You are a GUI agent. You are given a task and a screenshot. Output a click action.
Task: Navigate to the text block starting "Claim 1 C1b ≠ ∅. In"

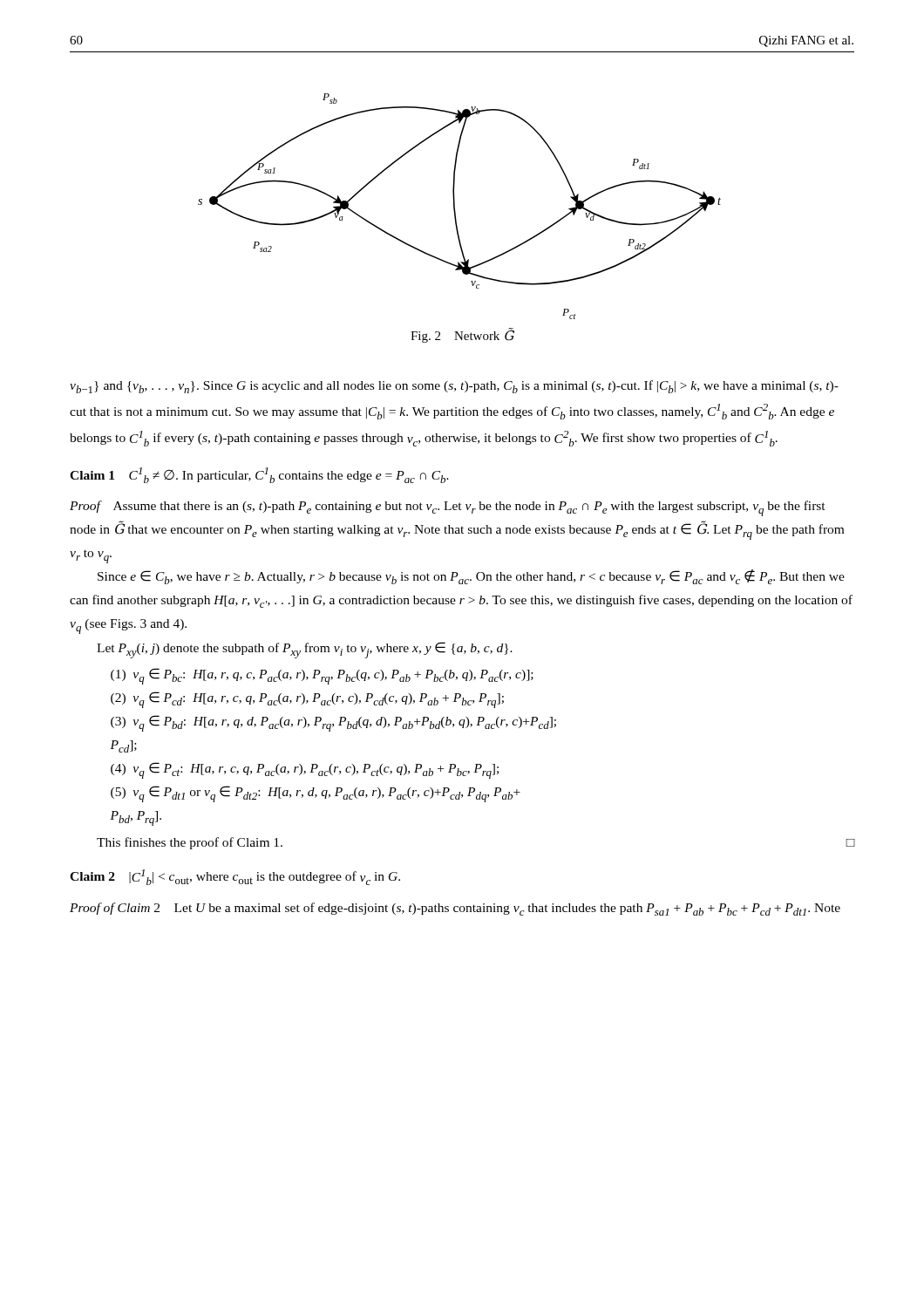[x=259, y=475]
